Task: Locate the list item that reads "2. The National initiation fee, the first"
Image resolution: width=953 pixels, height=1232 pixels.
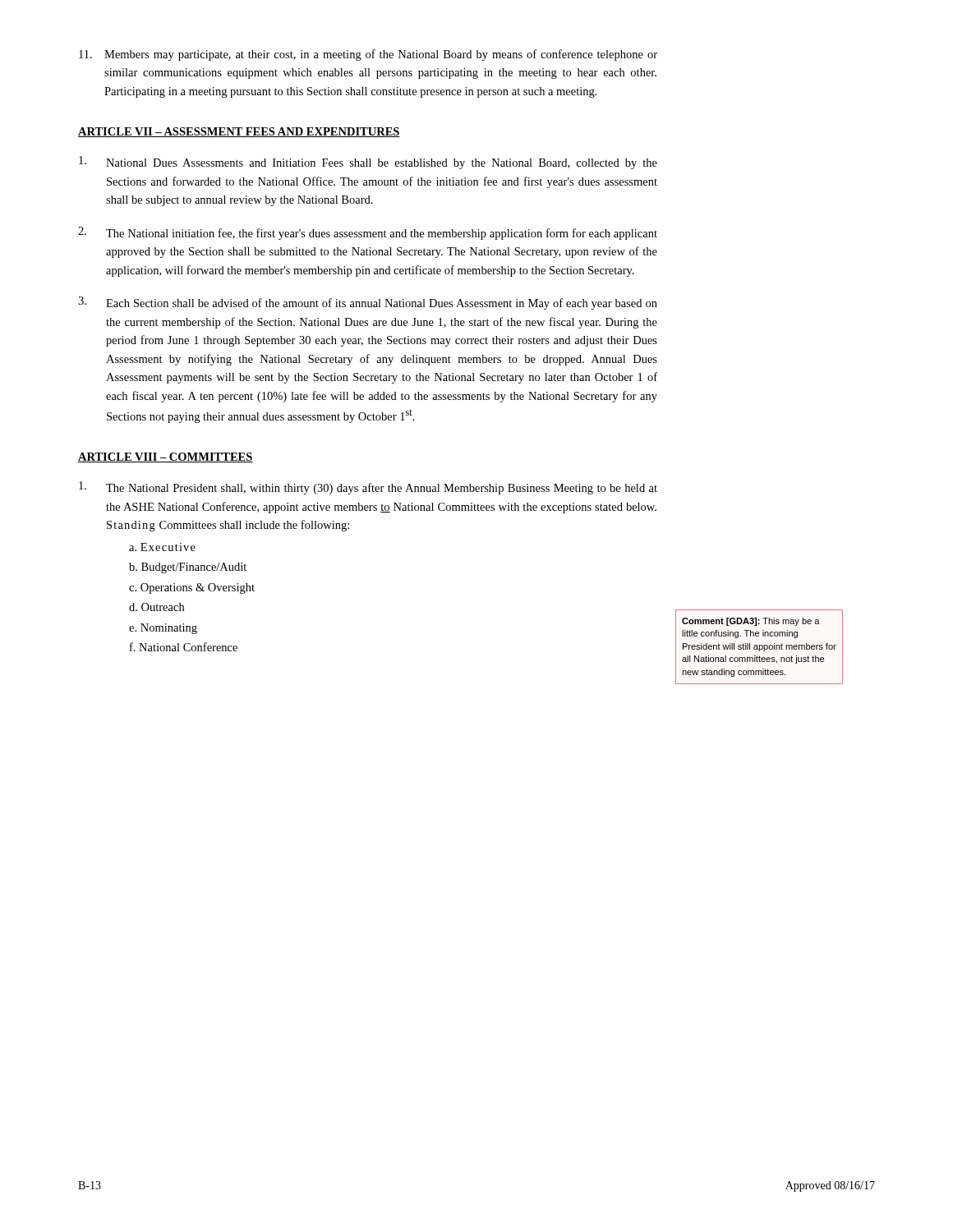Action: [368, 252]
